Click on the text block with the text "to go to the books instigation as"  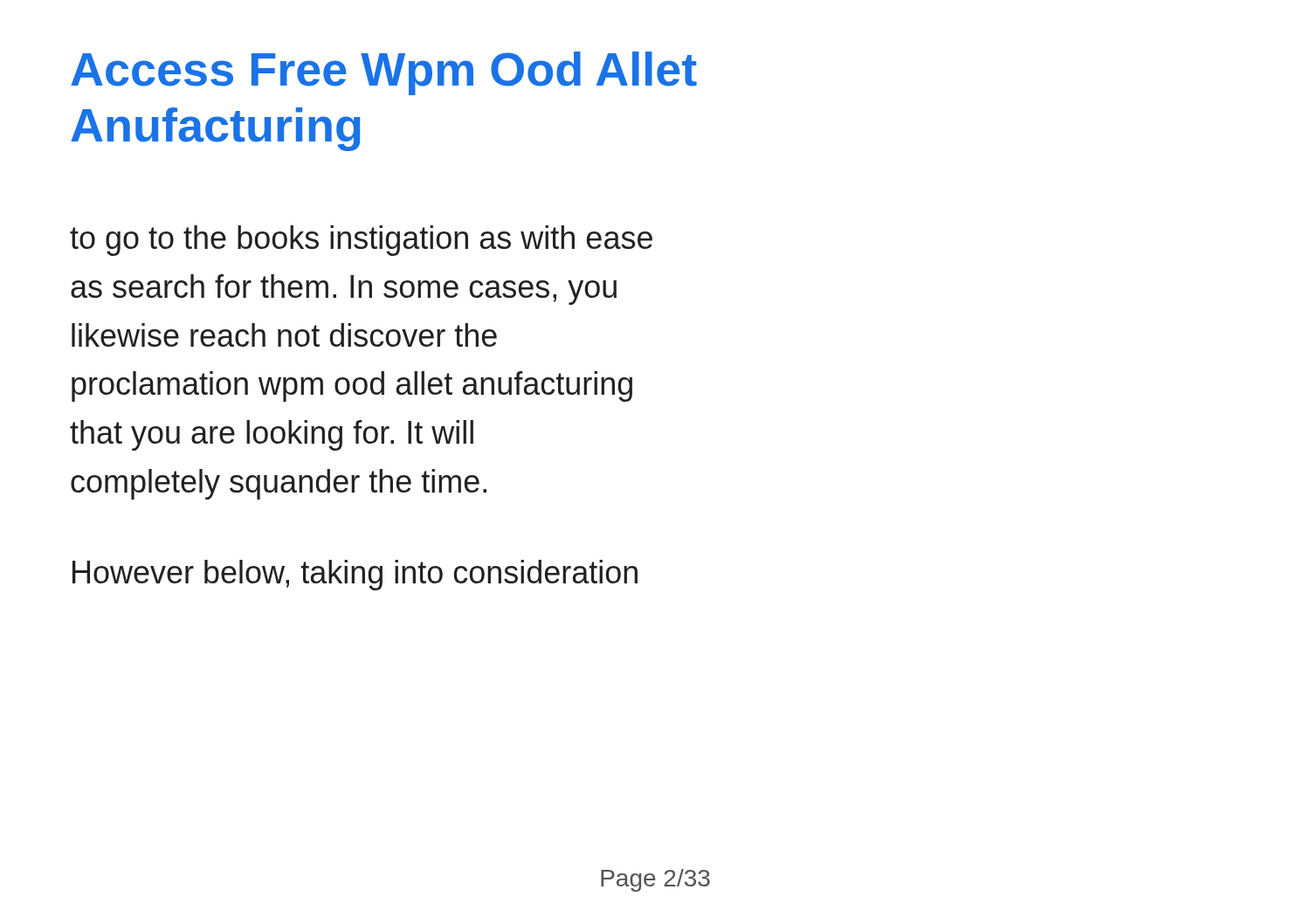tap(362, 360)
